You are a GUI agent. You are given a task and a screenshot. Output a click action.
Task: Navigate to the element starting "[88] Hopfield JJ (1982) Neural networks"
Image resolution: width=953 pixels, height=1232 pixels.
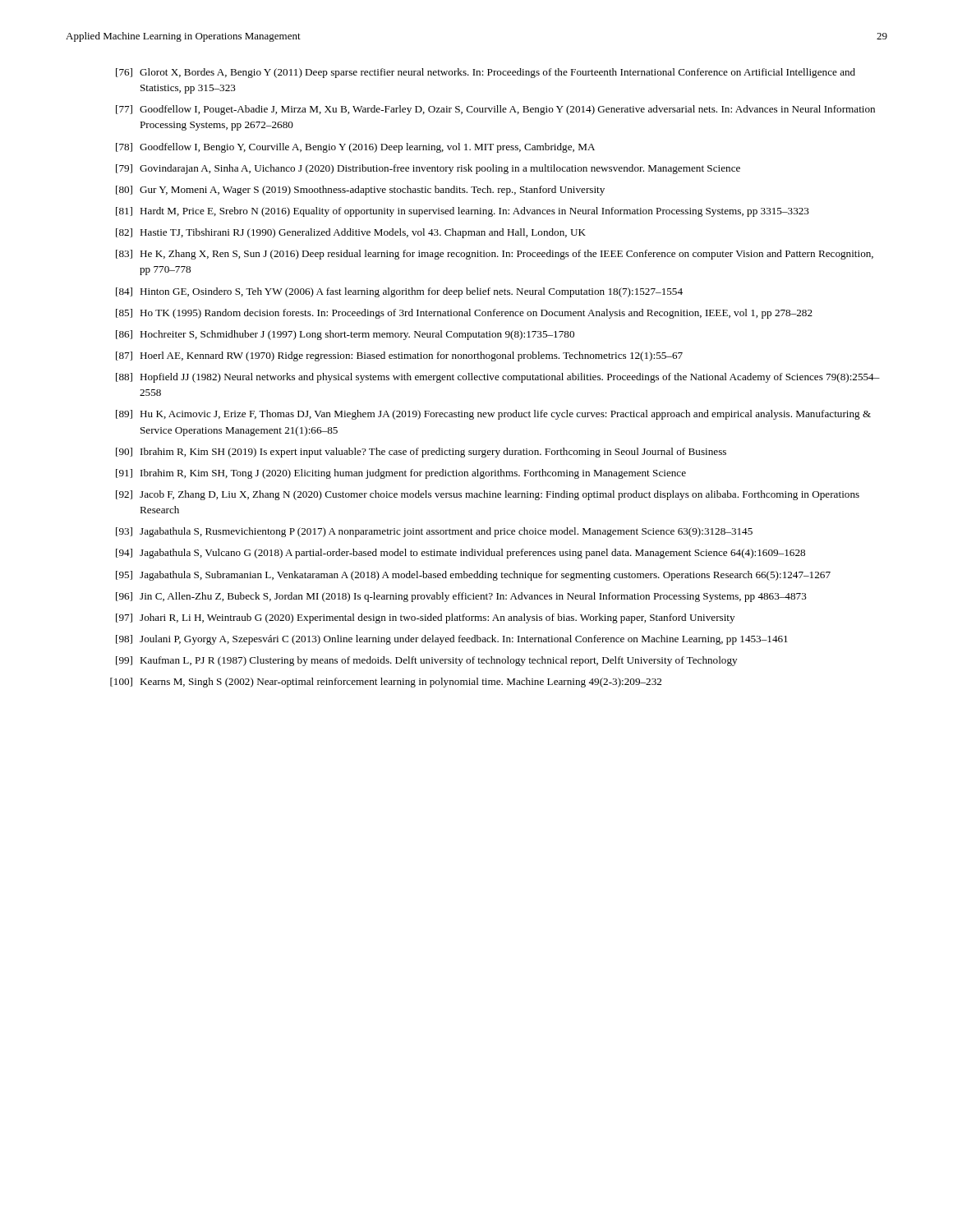coord(493,385)
